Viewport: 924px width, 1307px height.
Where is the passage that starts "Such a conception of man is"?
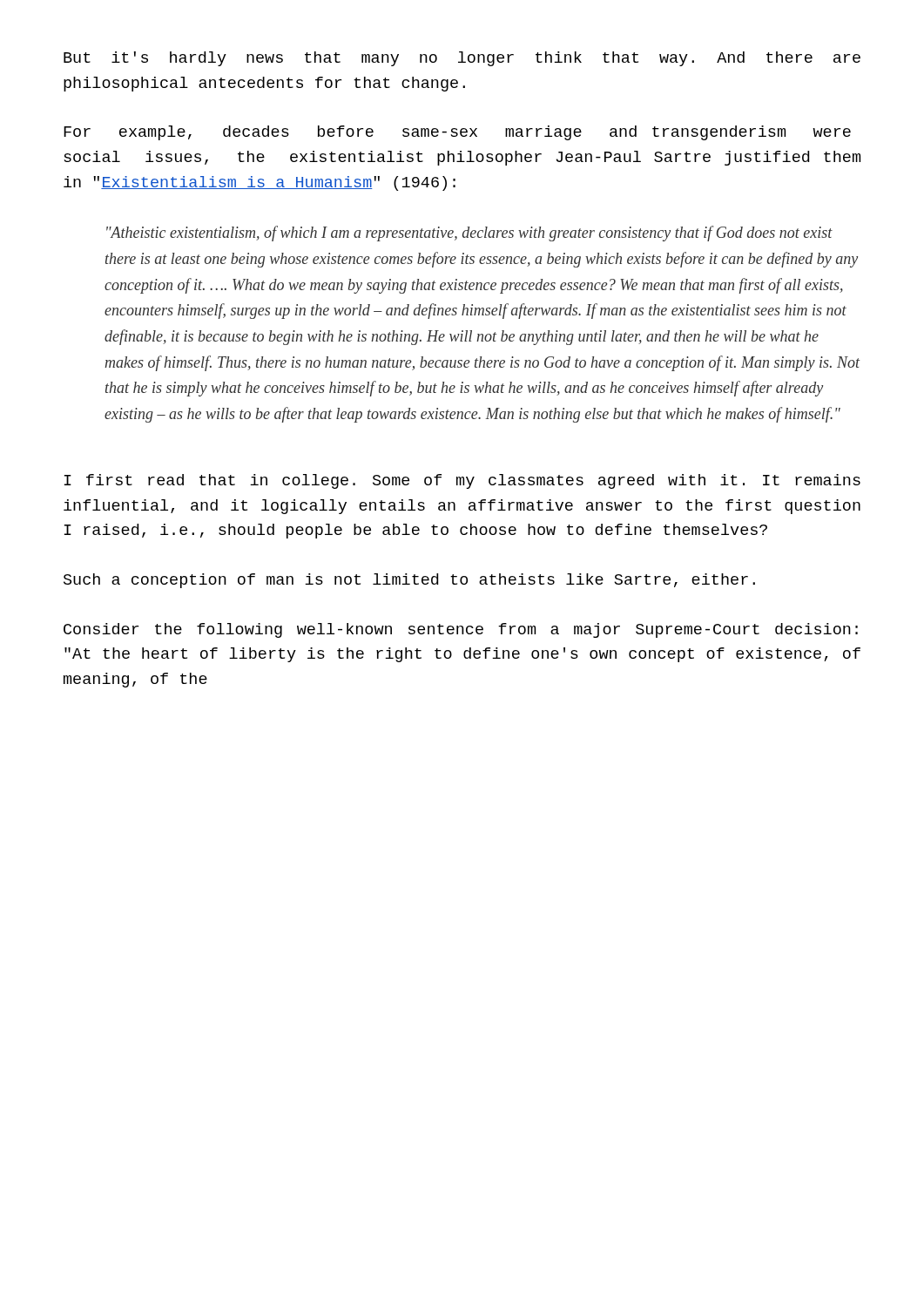click(411, 581)
